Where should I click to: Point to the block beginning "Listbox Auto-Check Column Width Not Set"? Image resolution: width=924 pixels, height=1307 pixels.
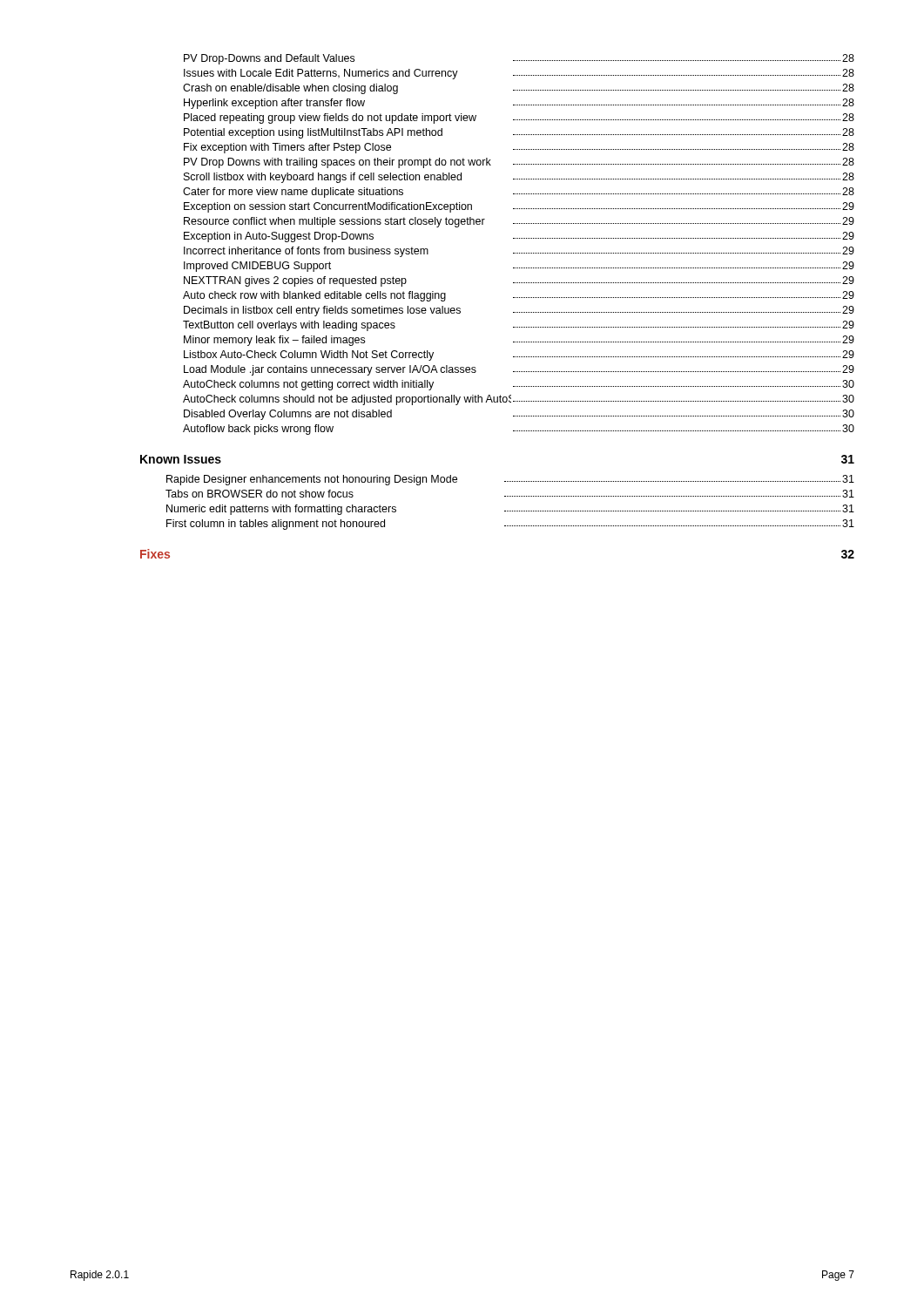coord(519,355)
